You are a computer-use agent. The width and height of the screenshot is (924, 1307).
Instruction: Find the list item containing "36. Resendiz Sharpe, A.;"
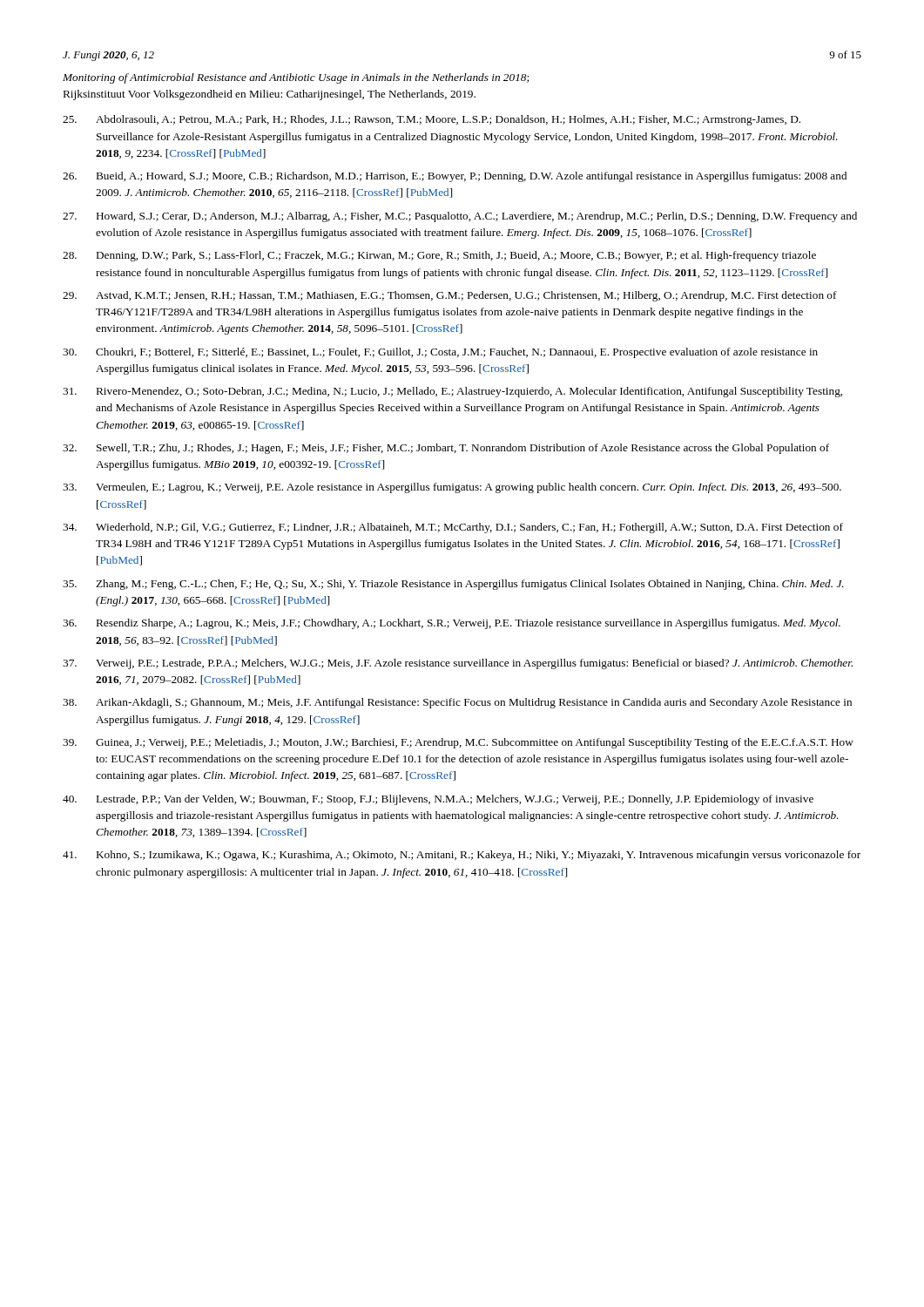click(462, 631)
